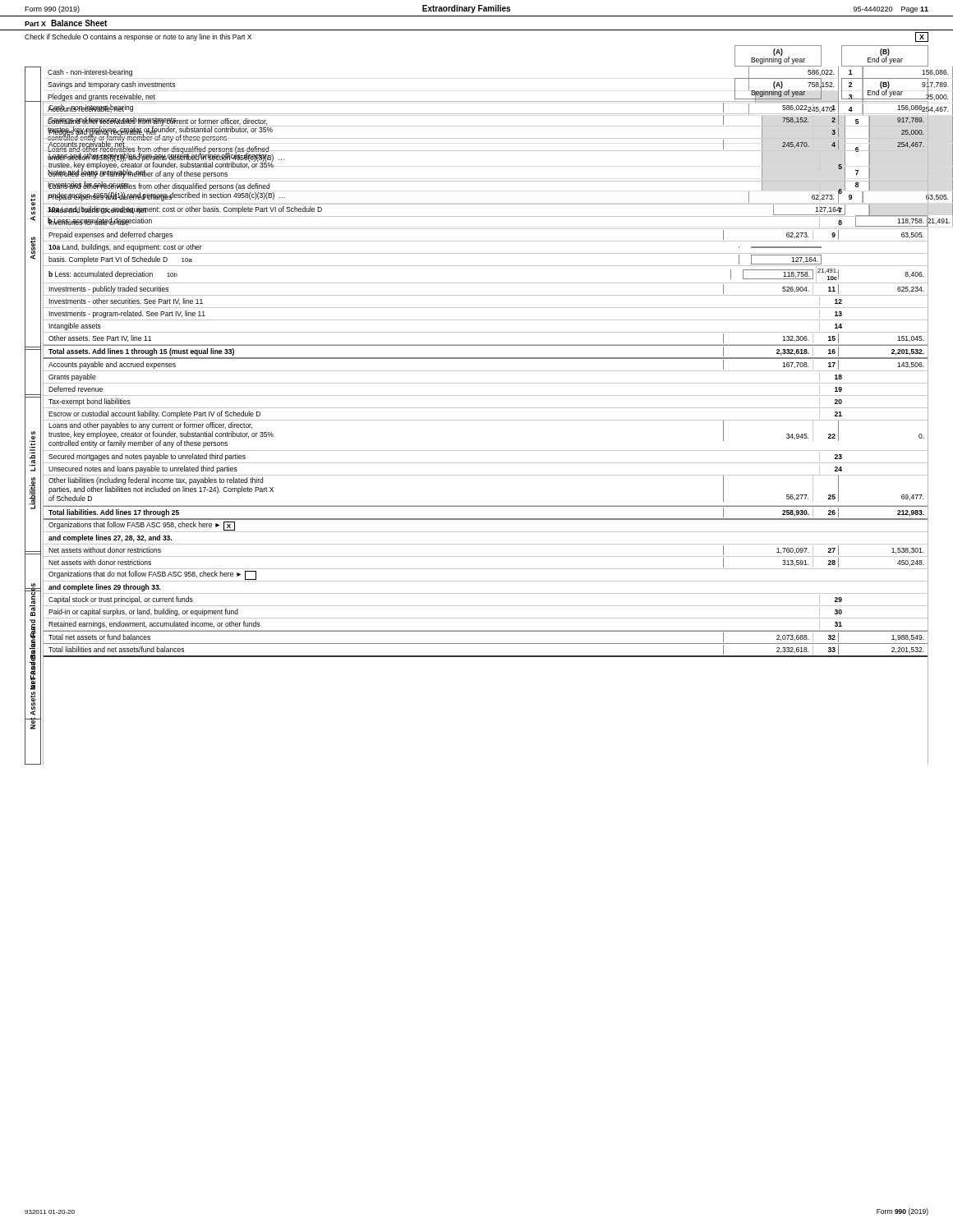The height and width of the screenshot is (1232, 953).
Task: Find the table that mentions "Assets Liabilities Net Assets or"
Action: (x=489, y=393)
